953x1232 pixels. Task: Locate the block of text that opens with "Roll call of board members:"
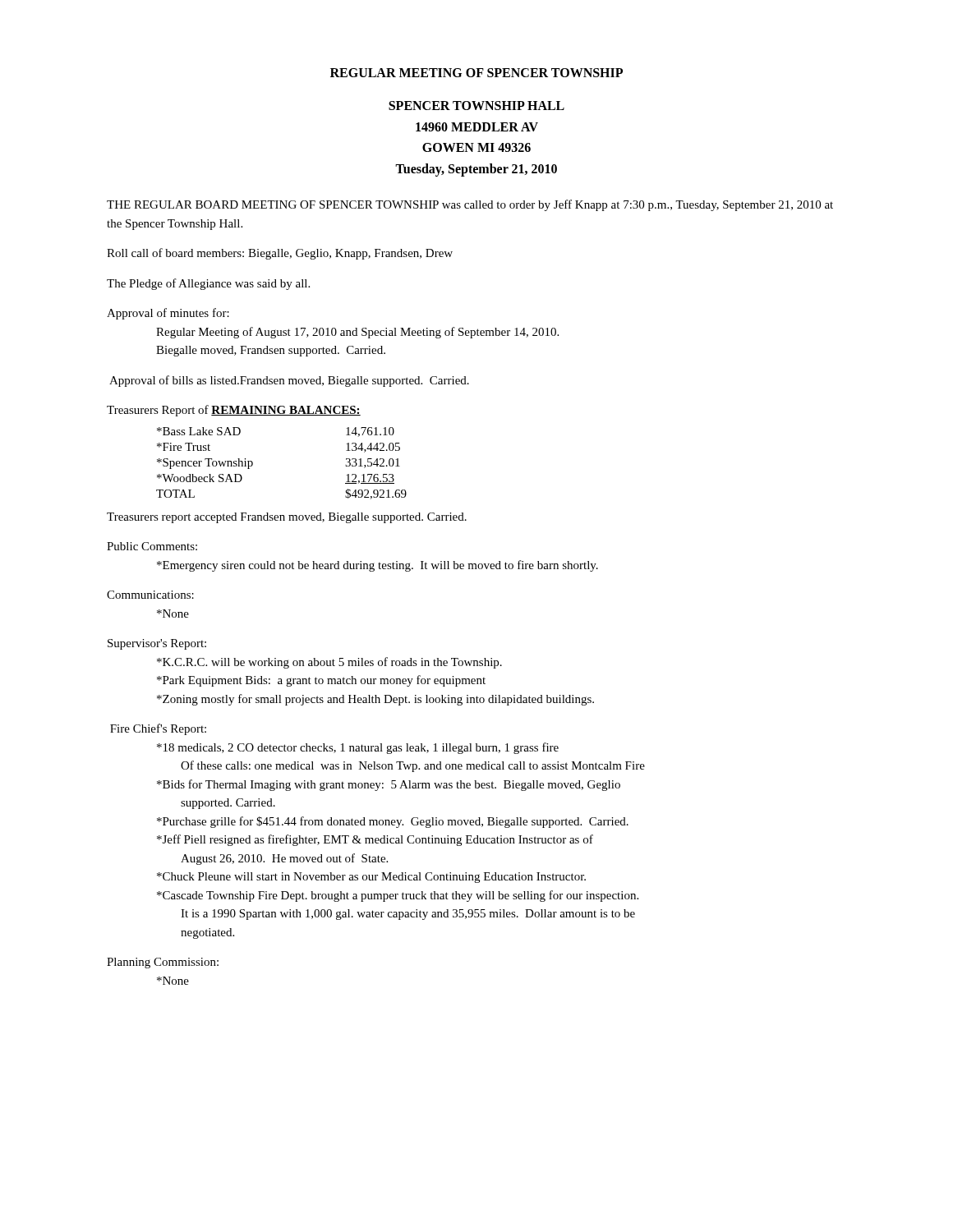point(280,253)
